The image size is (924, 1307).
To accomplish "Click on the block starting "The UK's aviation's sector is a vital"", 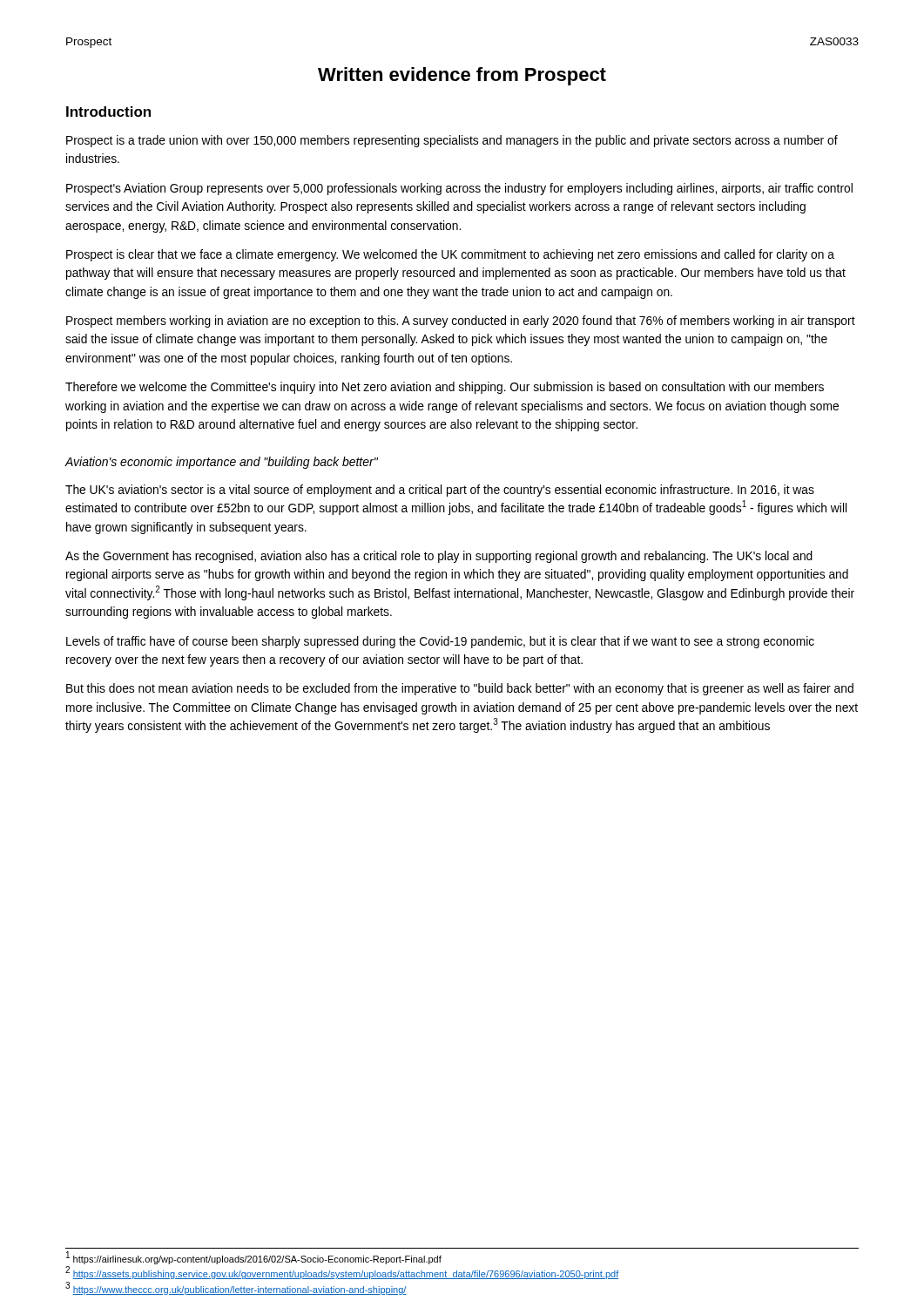I will tap(462, 509).
